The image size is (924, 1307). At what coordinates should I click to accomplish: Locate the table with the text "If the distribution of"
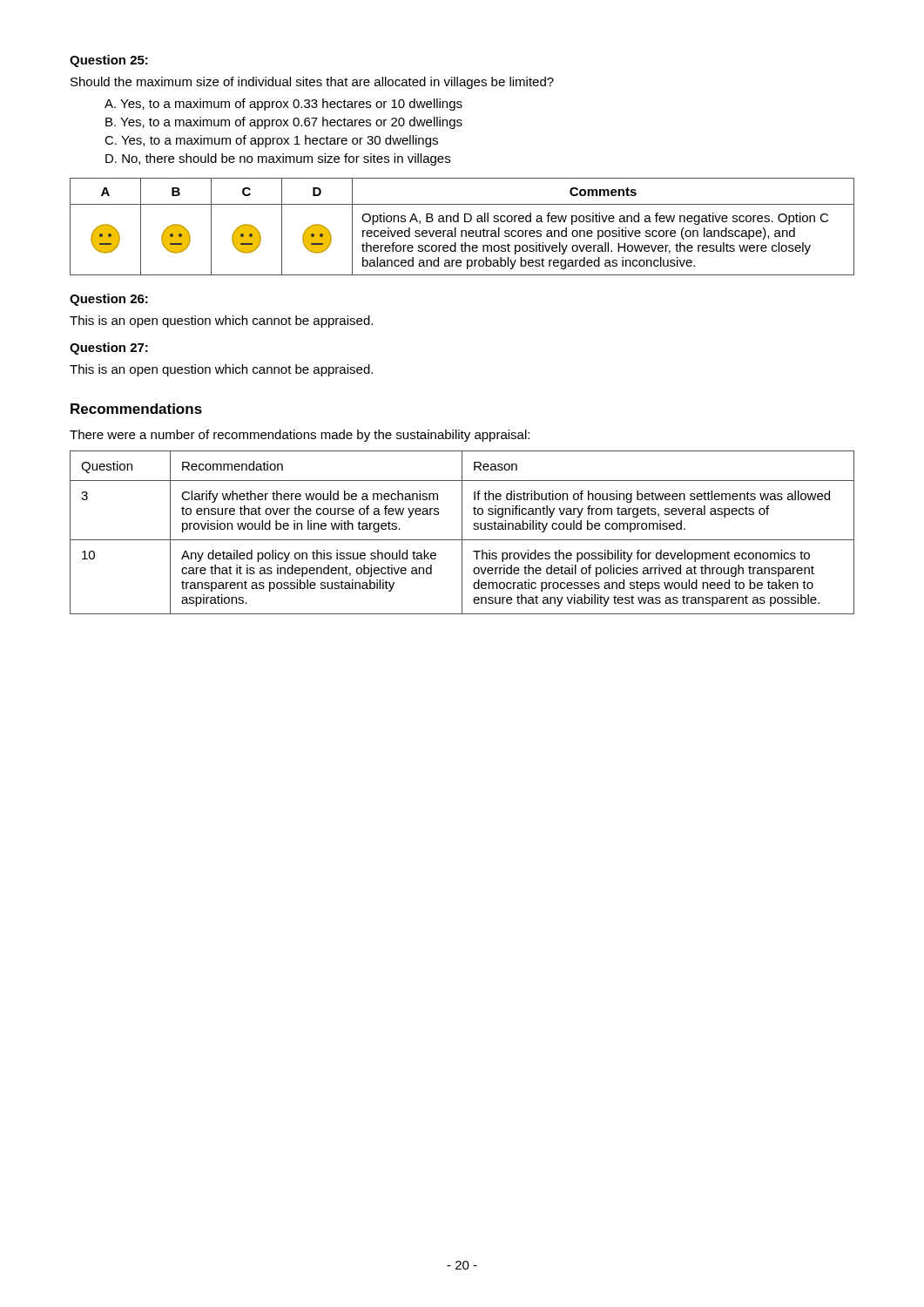pyautogui.click(x=462, y=532)
